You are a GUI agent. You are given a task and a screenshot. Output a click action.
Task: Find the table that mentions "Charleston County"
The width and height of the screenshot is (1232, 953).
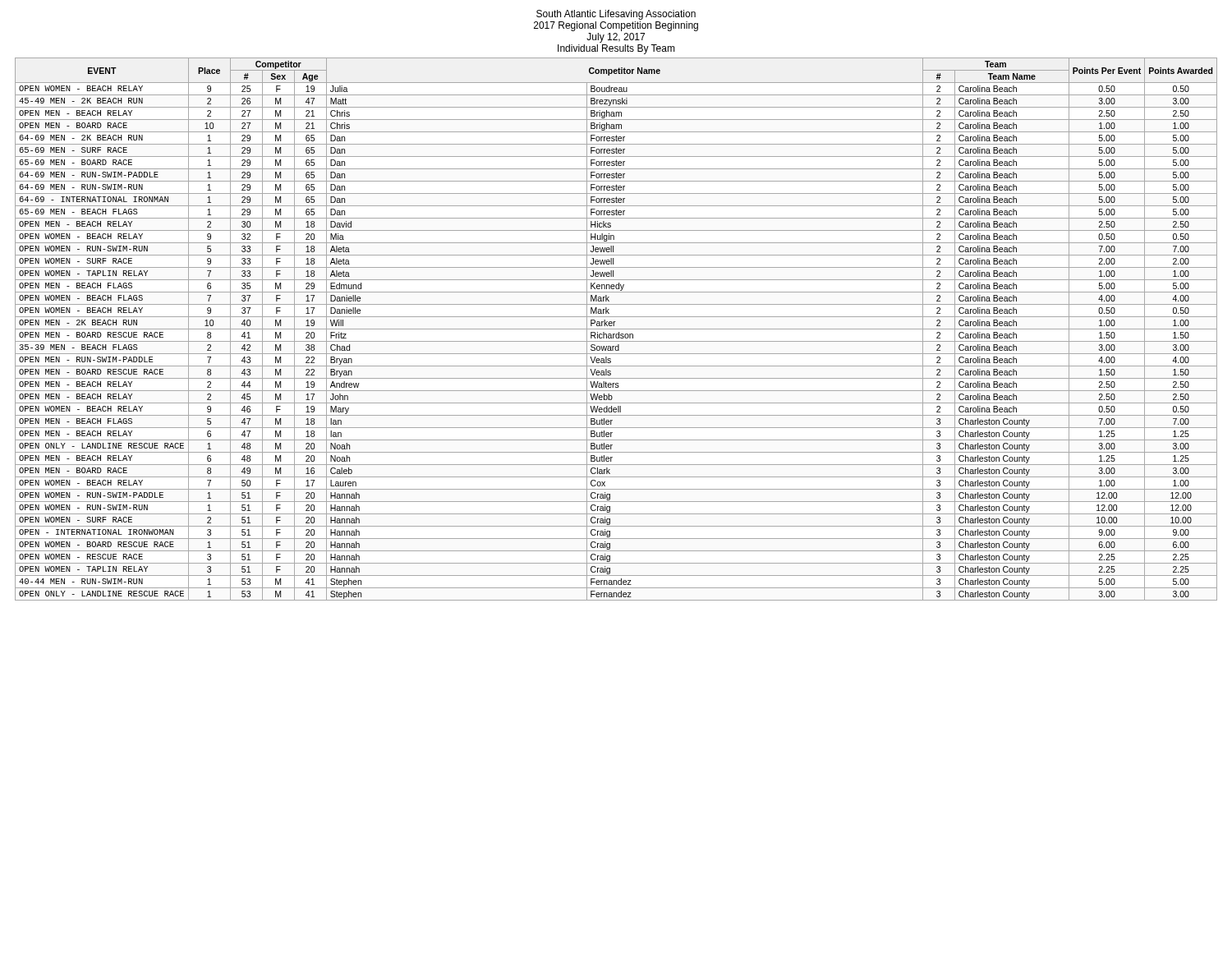(616, 329)
